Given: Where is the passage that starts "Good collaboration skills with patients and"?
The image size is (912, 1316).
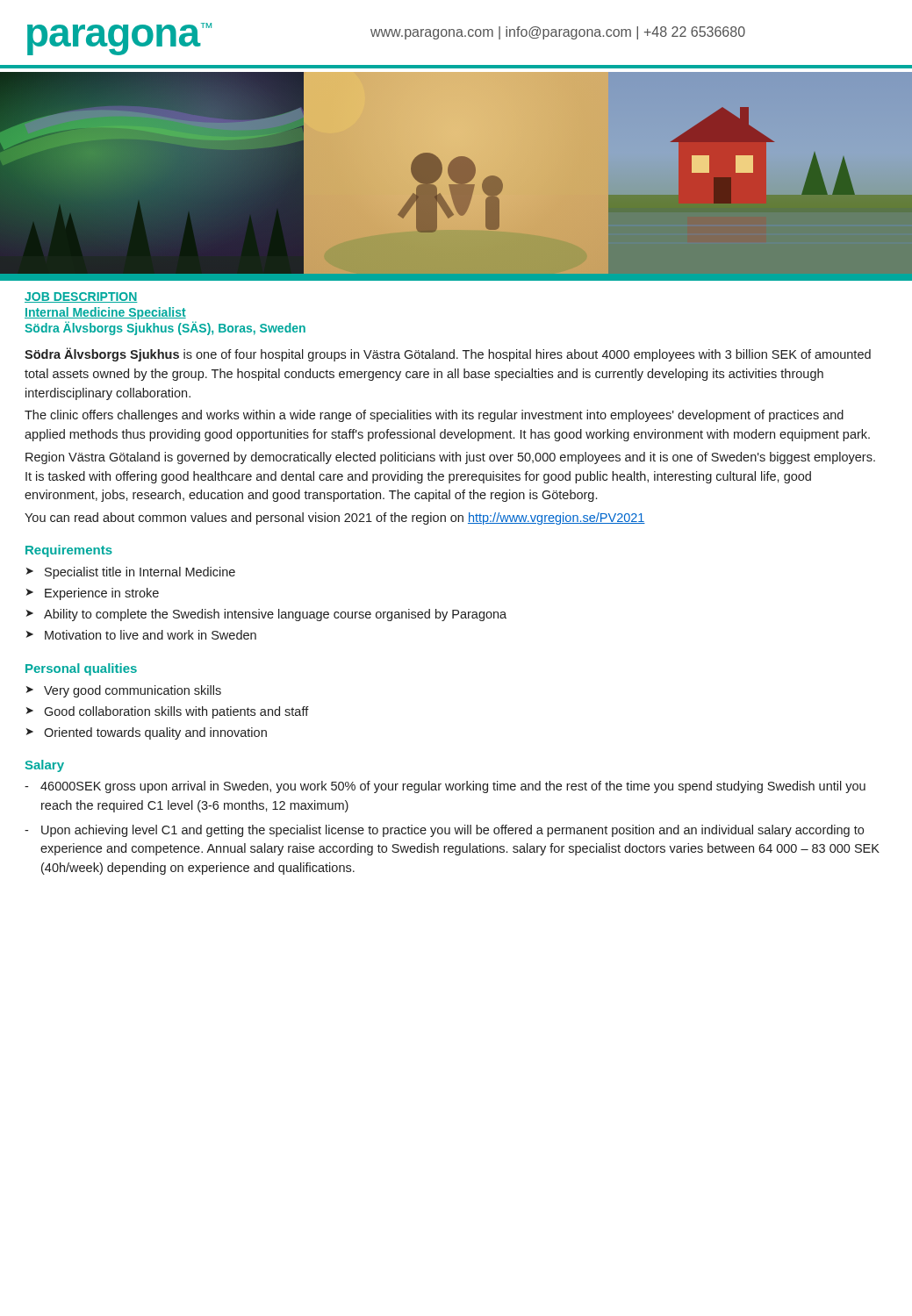Looking at the screenshot, I should 176,711.
